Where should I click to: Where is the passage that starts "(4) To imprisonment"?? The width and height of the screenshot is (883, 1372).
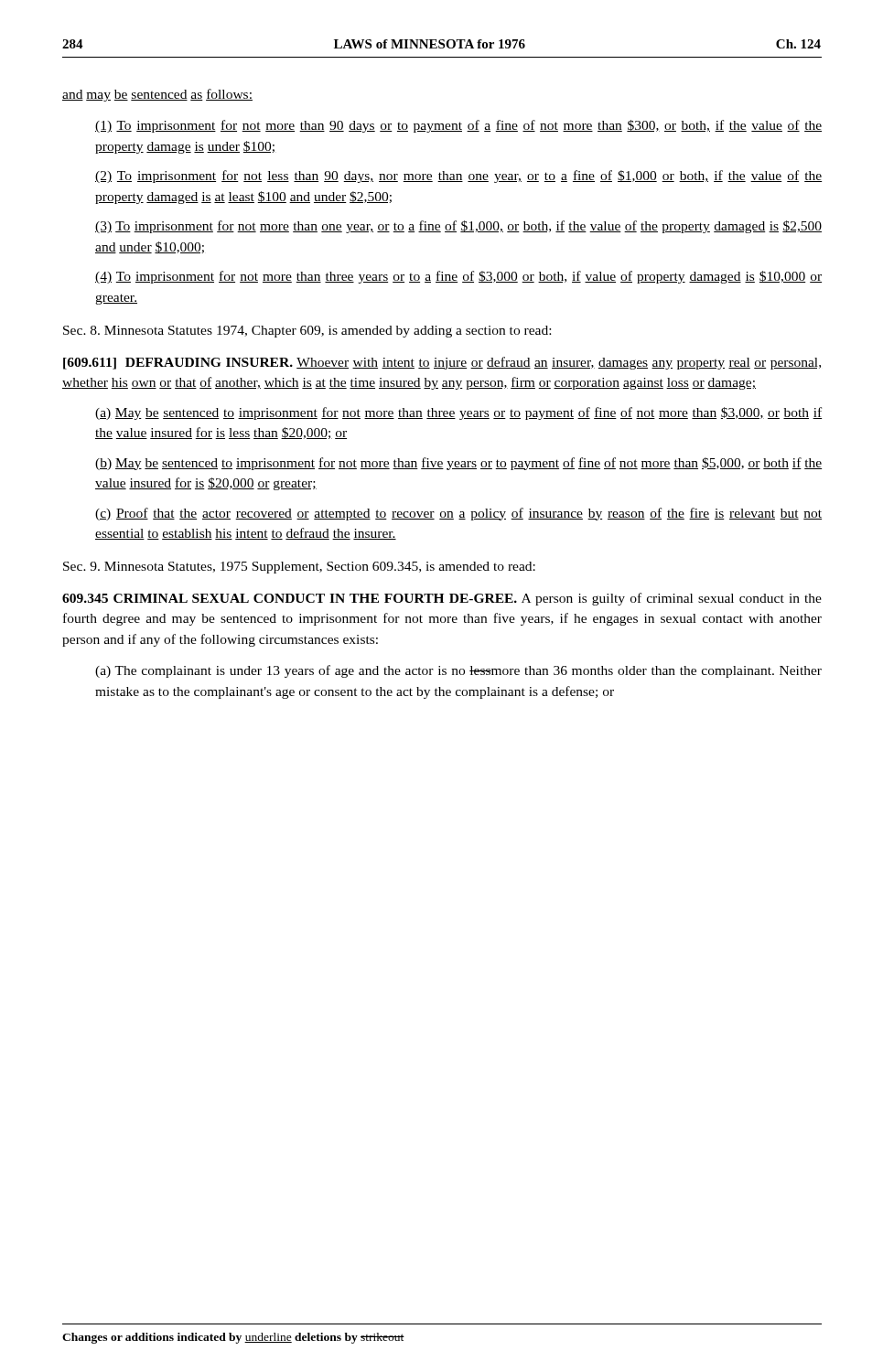click(458, 286)
